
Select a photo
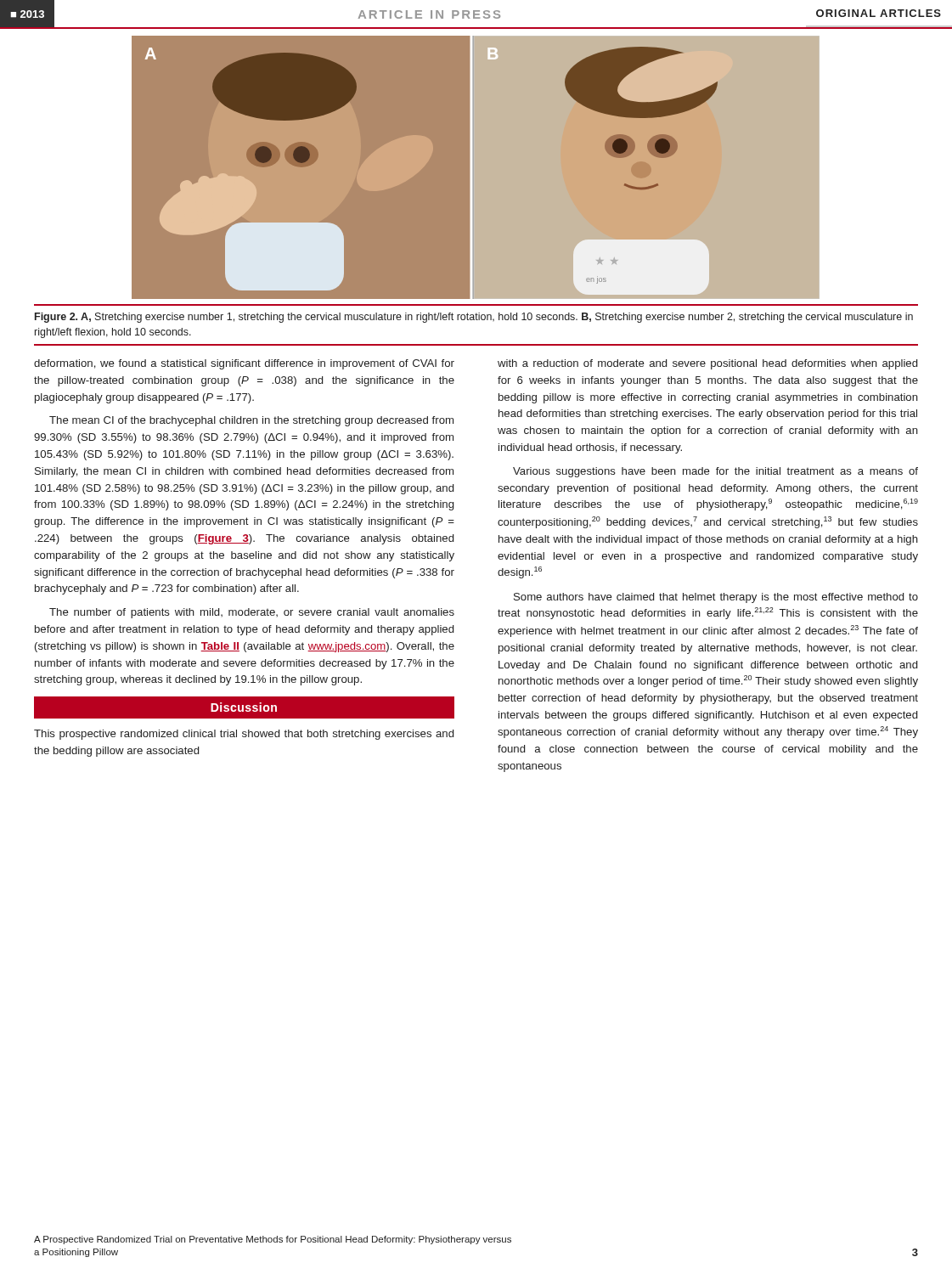tap(476, 167)
